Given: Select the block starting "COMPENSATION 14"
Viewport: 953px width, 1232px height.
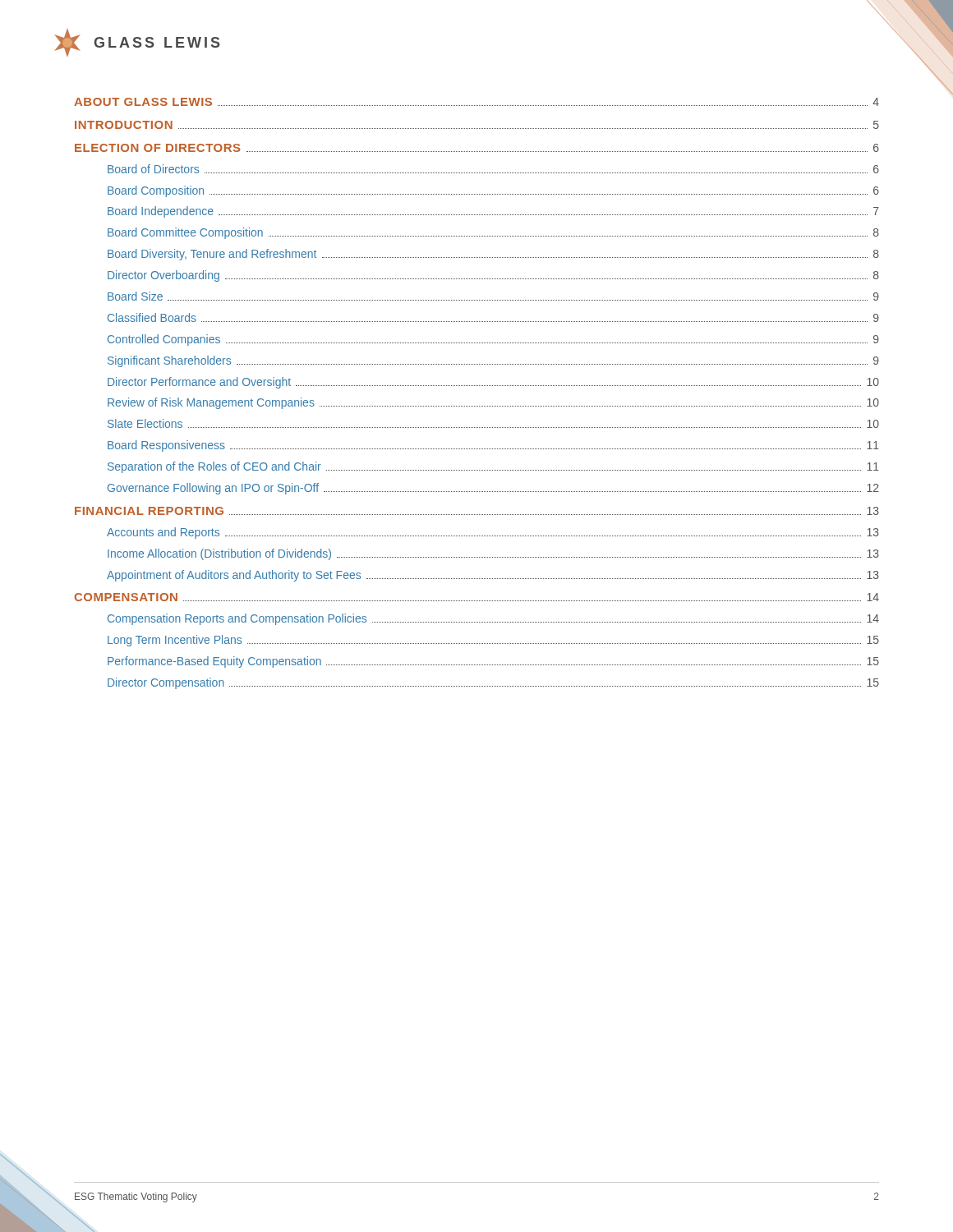Looking at the screenshot, I should pyautogui.click(x=476, y=597).
